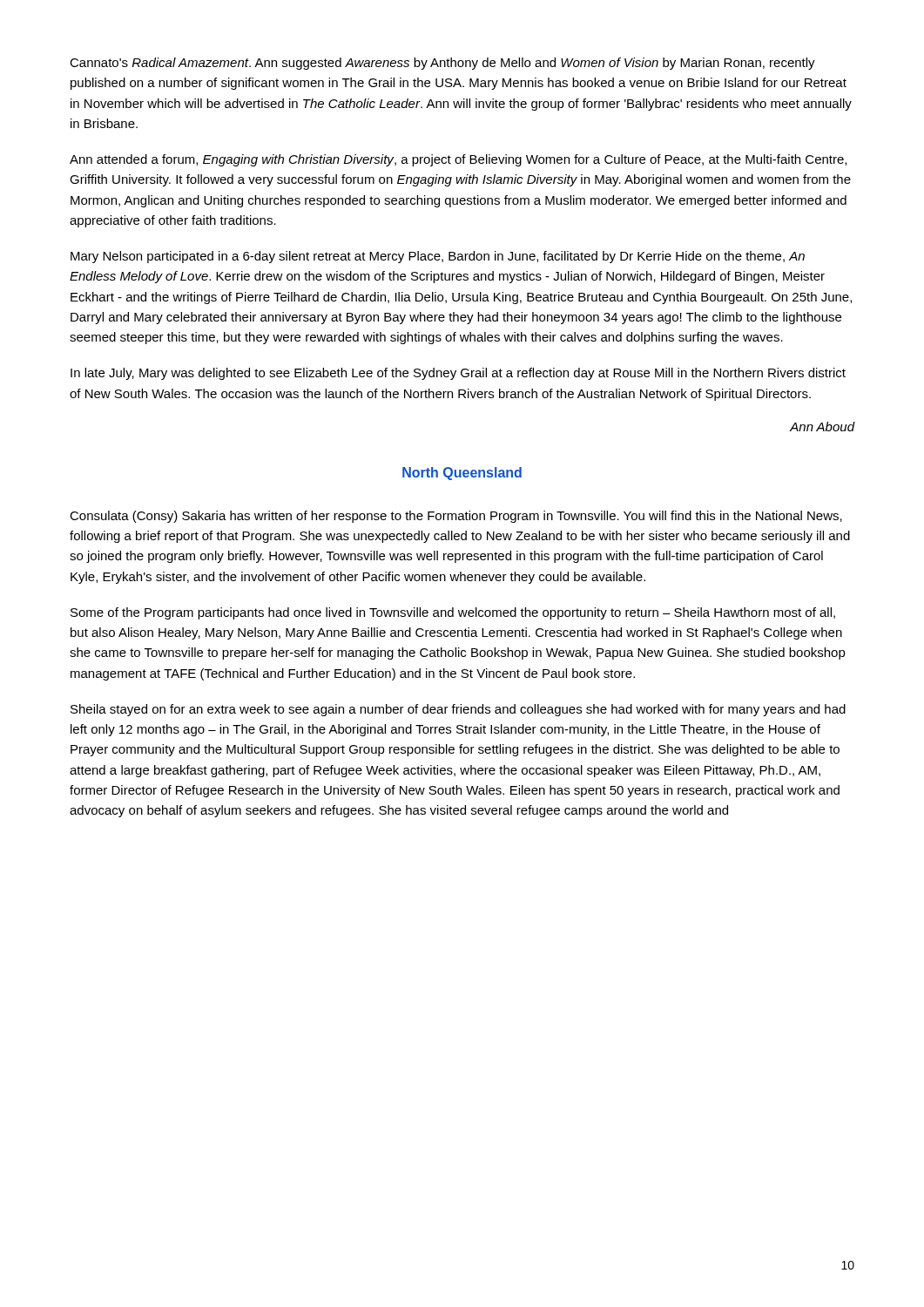Click on the section header with the text "North Queensland"
Screen dimensions: 1307x924
462,472
